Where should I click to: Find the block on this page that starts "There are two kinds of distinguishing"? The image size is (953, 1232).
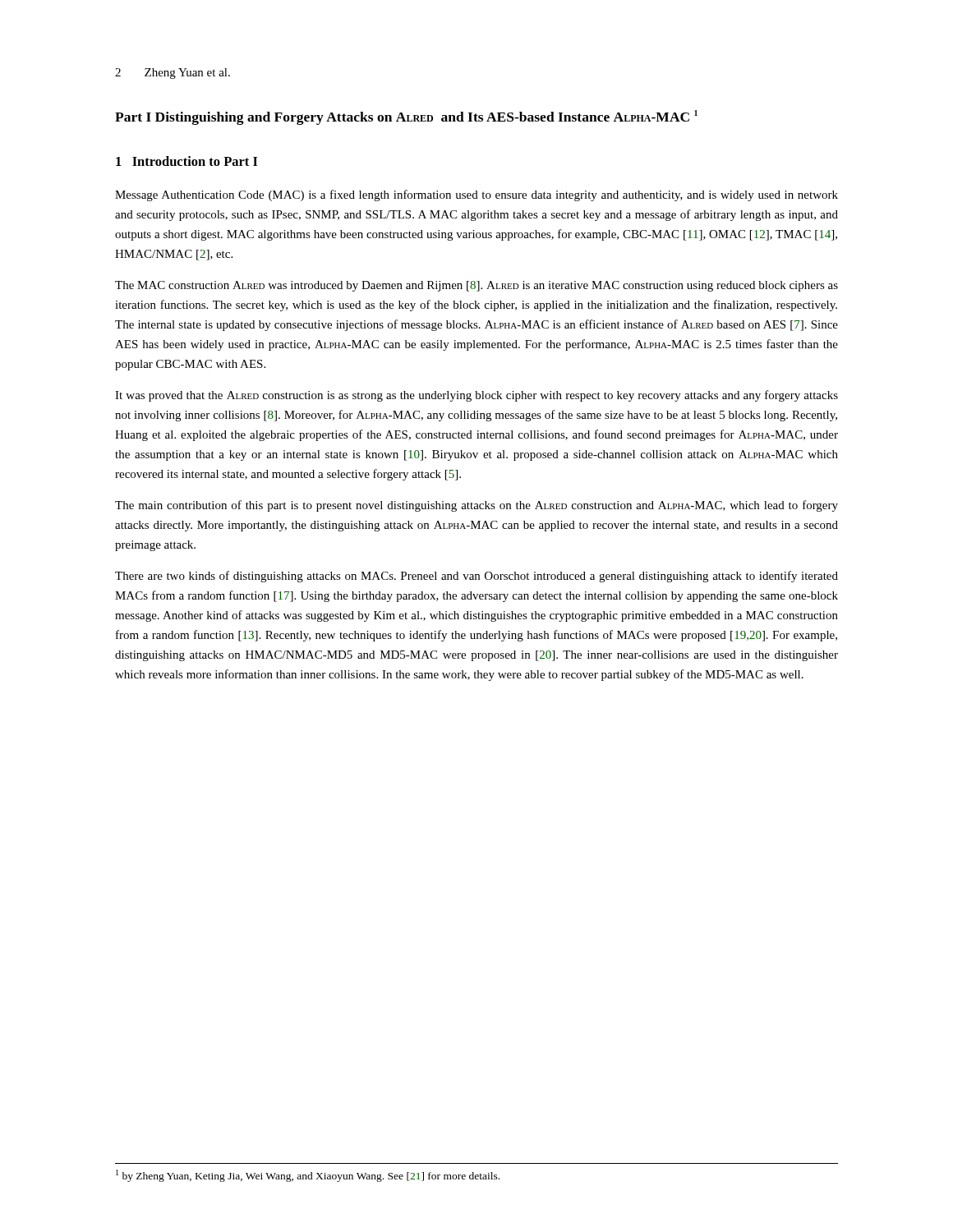pos(476,625)
